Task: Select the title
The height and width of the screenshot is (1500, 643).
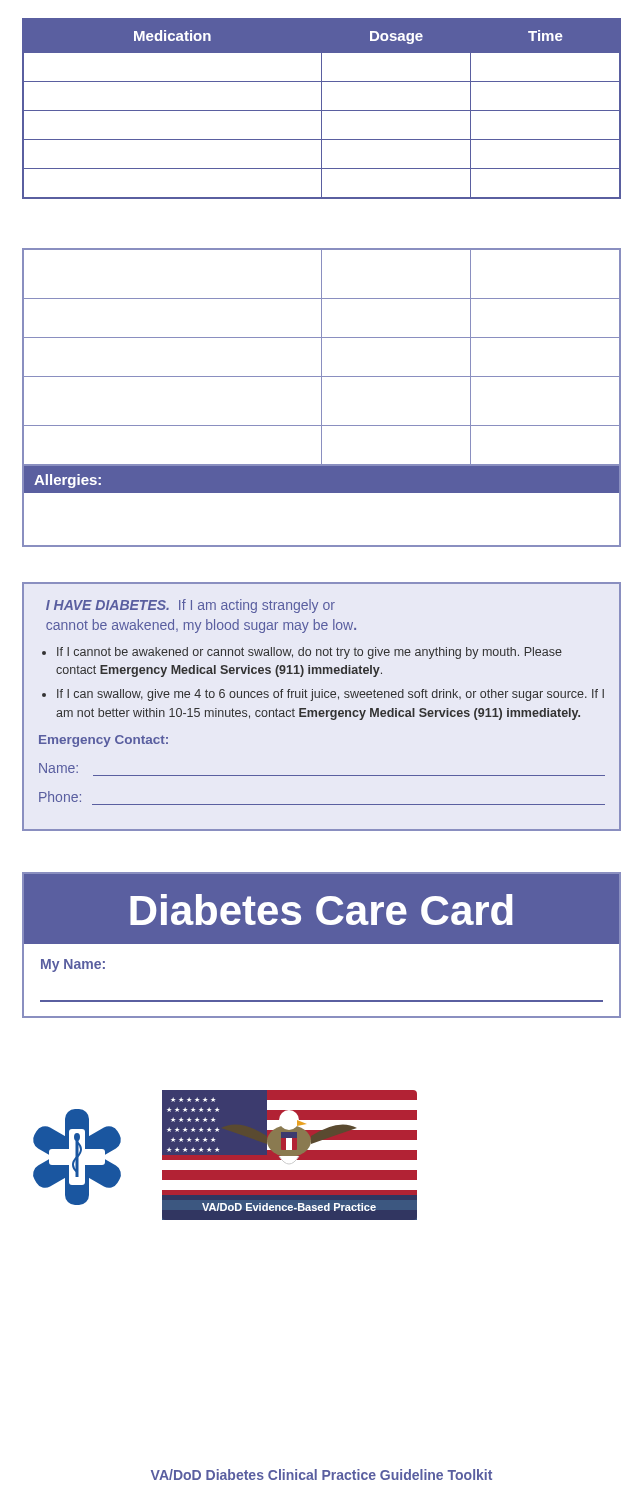Action: click(322, 945)
